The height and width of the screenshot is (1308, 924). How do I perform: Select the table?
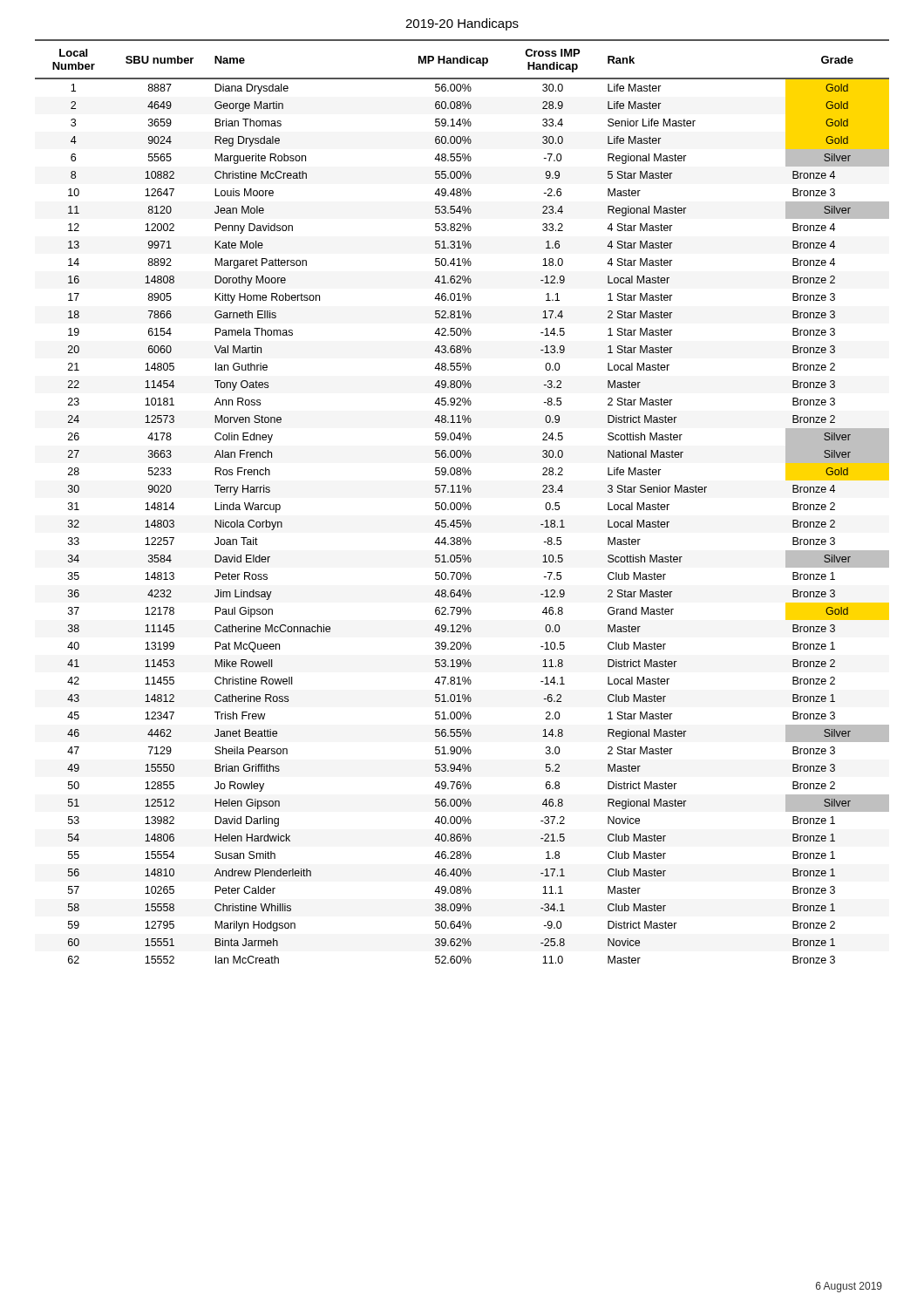click(x=462, y=504)
